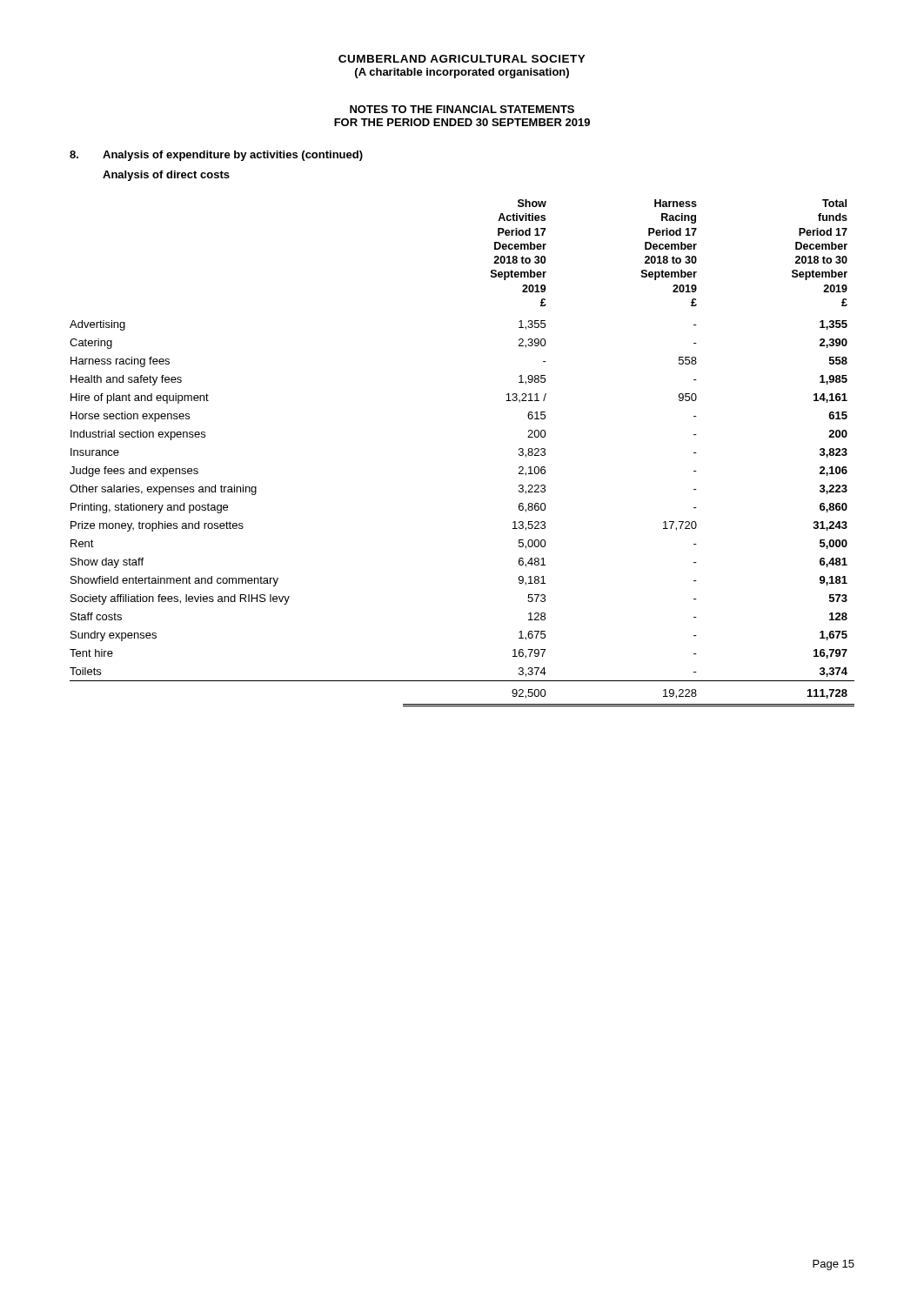Navigate to the text block starting "8. Analysis of expenditure by"
The height and width of the screenshot is (1305, 924).
click(x=216, y=154)
